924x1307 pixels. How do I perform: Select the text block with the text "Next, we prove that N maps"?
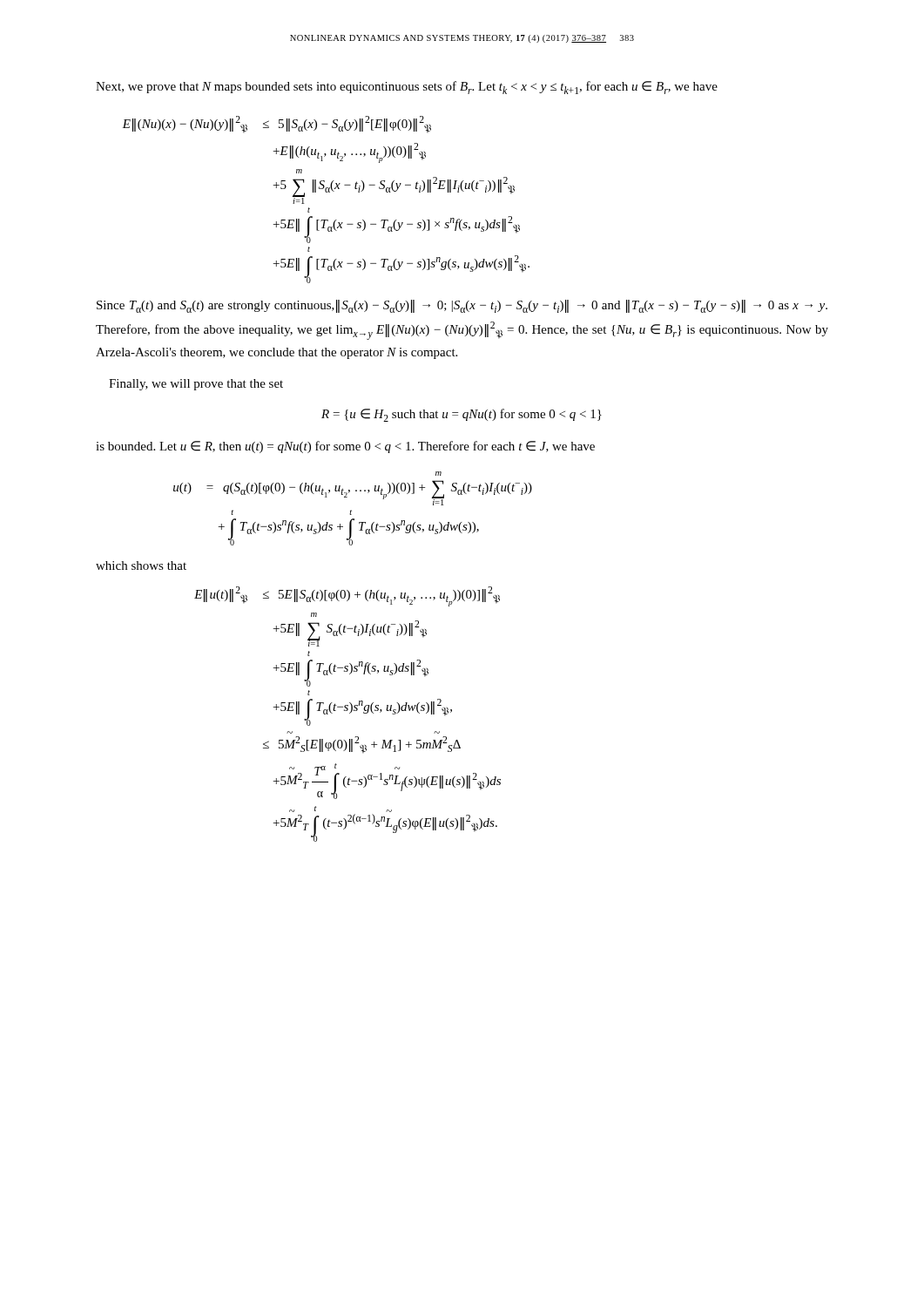click(x=407, y=88)
